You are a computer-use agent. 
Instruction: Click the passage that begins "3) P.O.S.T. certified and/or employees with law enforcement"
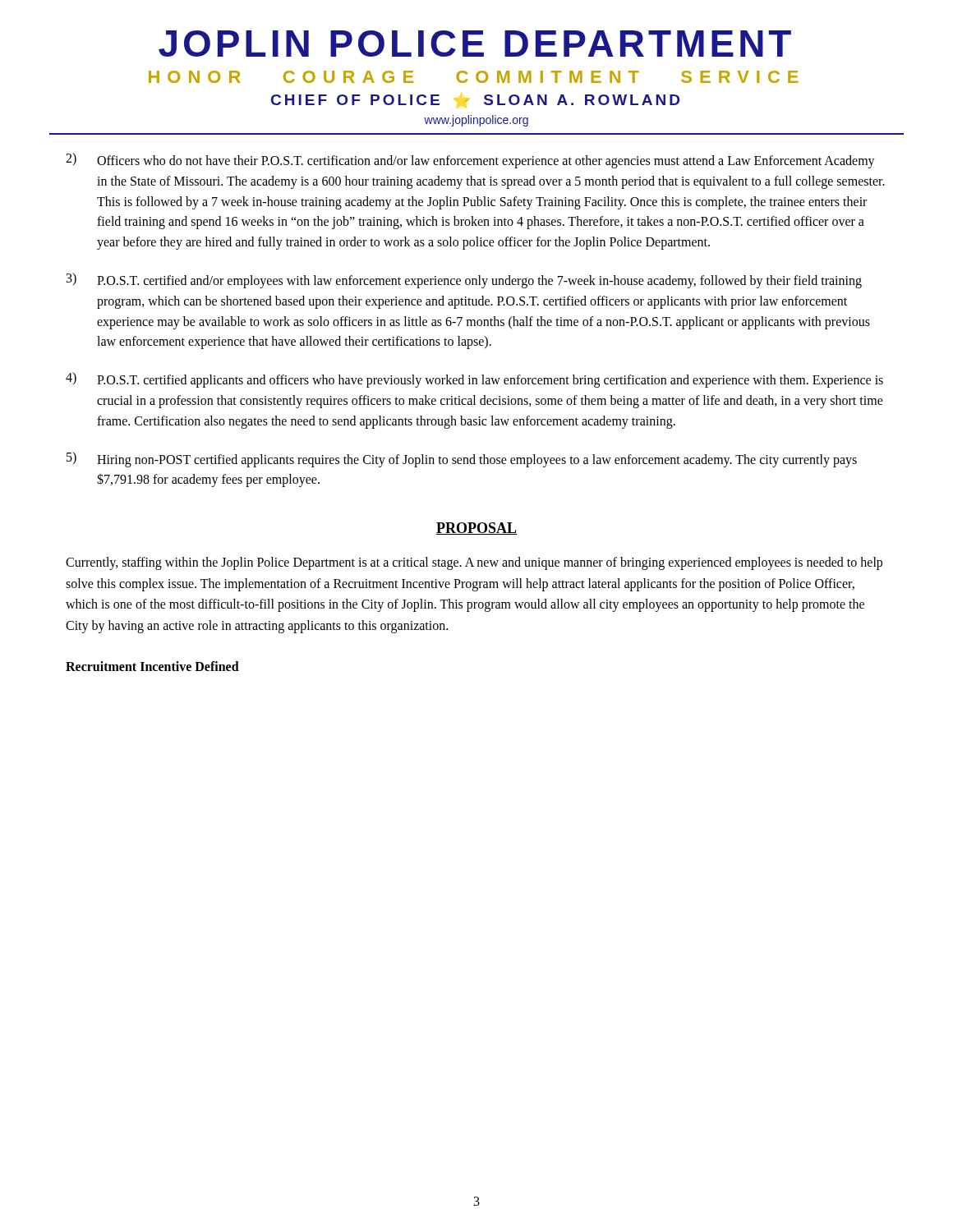(x=476, y=312)
